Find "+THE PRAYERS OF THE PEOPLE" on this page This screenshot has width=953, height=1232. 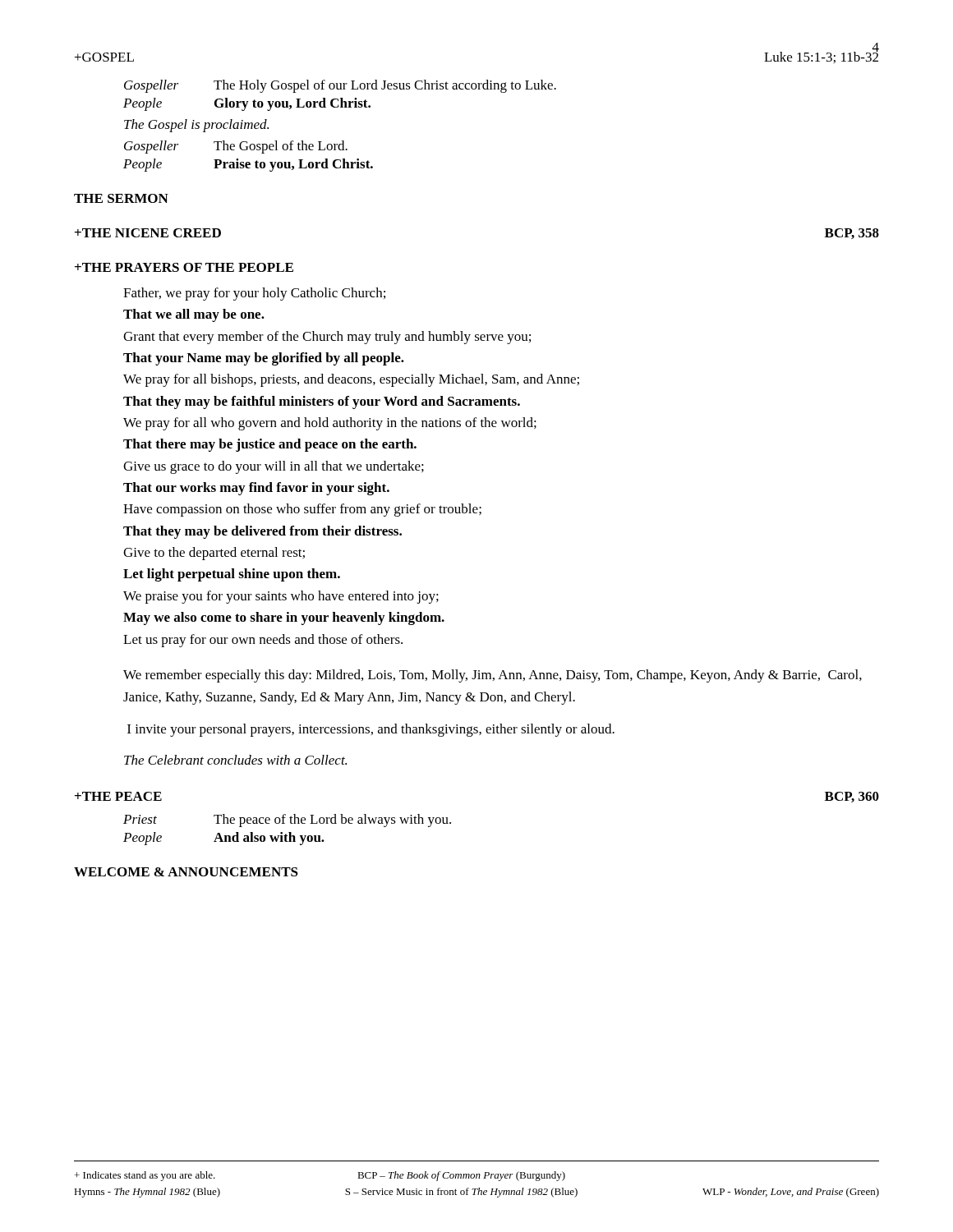[184, 267]
